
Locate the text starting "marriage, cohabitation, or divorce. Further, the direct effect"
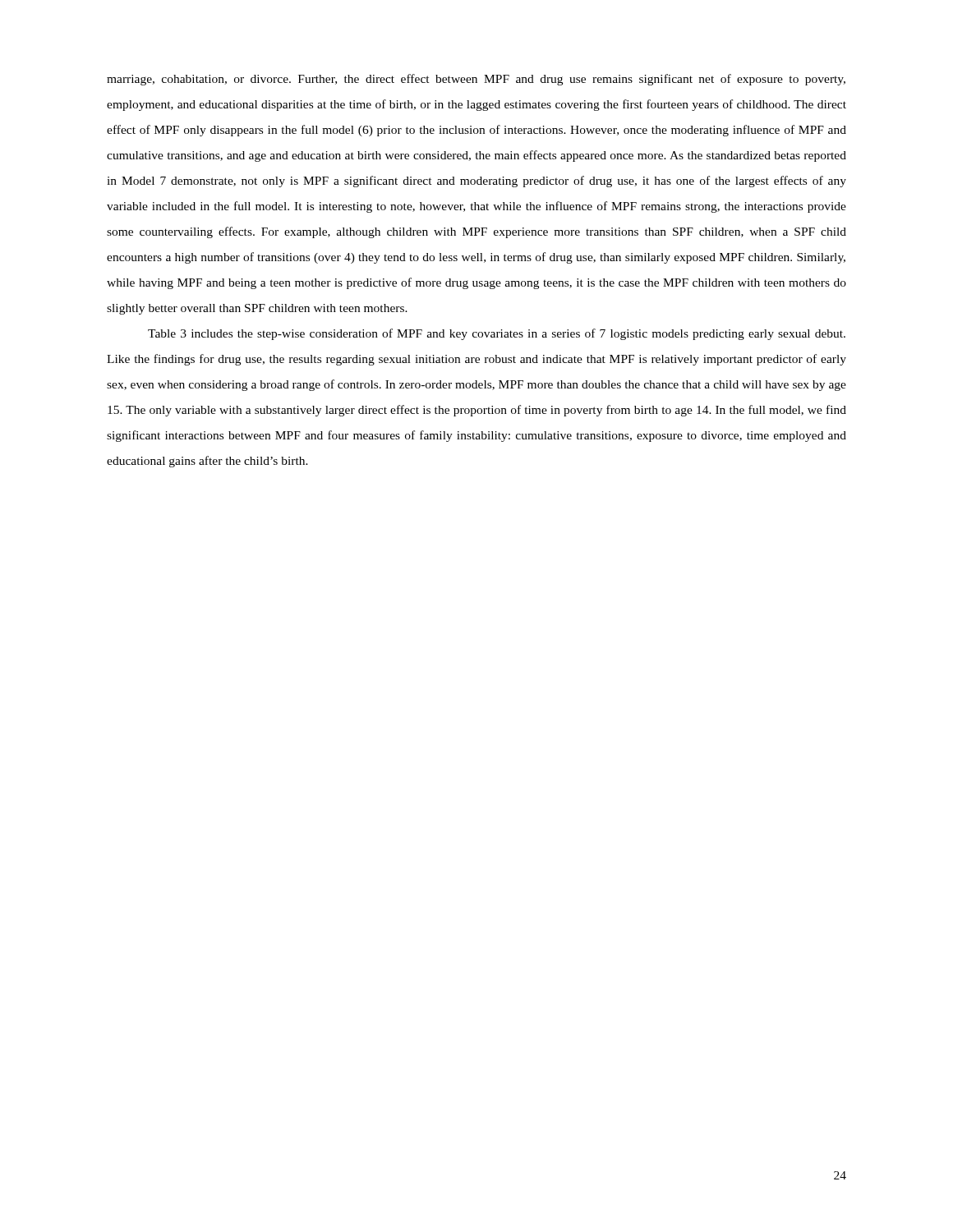coord(476,193)
